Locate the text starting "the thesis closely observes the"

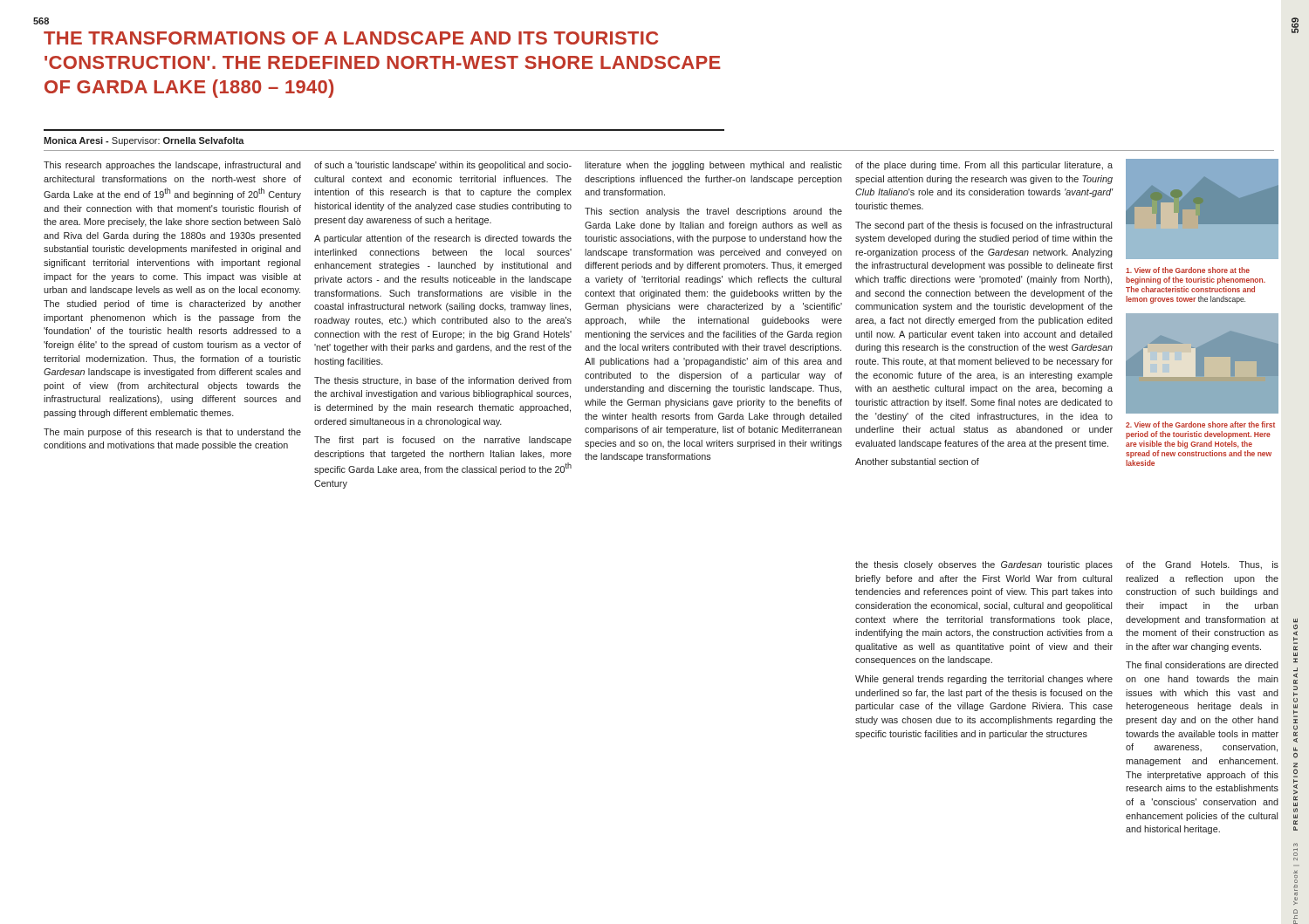point(984,650)
